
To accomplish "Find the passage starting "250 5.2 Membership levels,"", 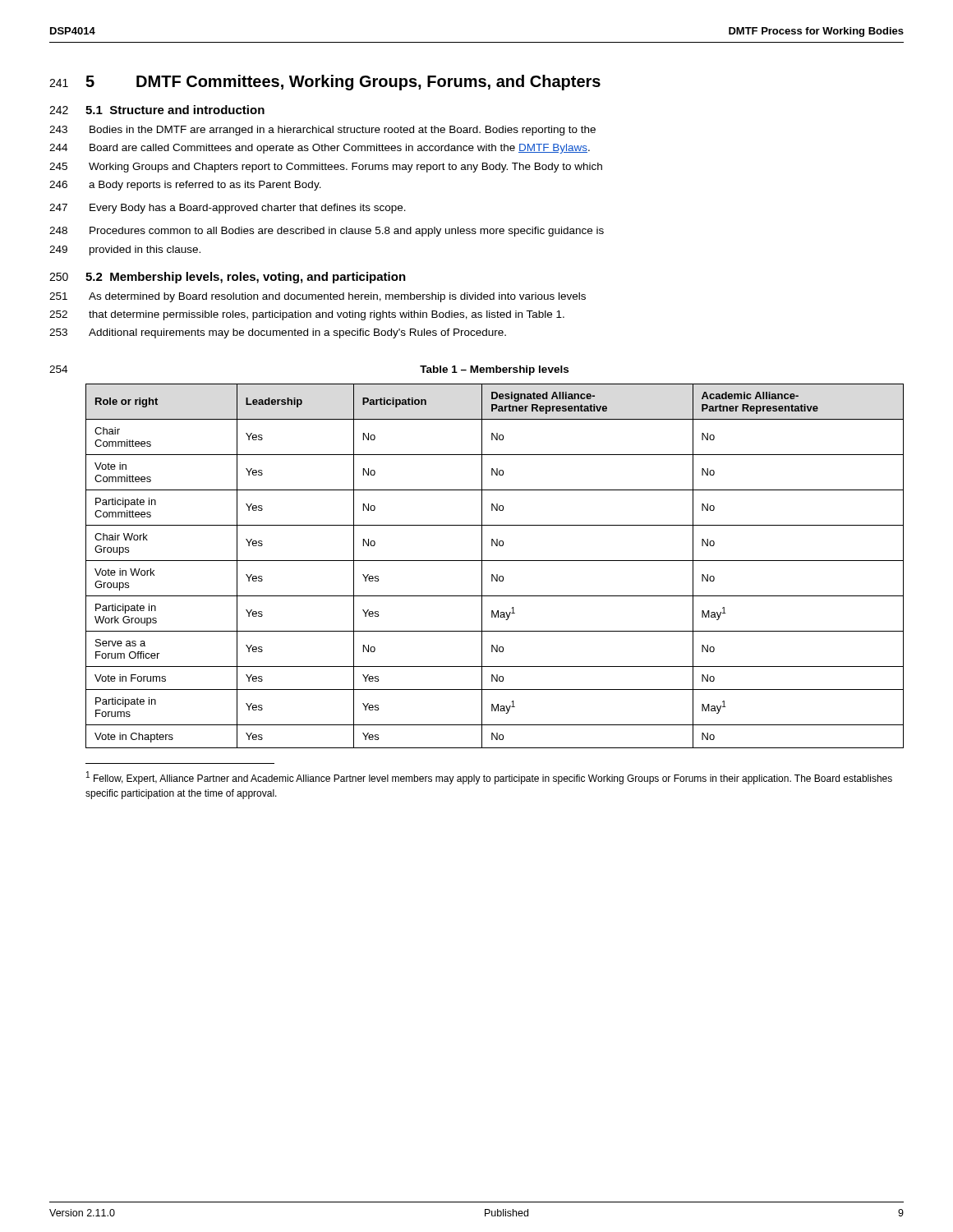I will [x=228, y=276].
